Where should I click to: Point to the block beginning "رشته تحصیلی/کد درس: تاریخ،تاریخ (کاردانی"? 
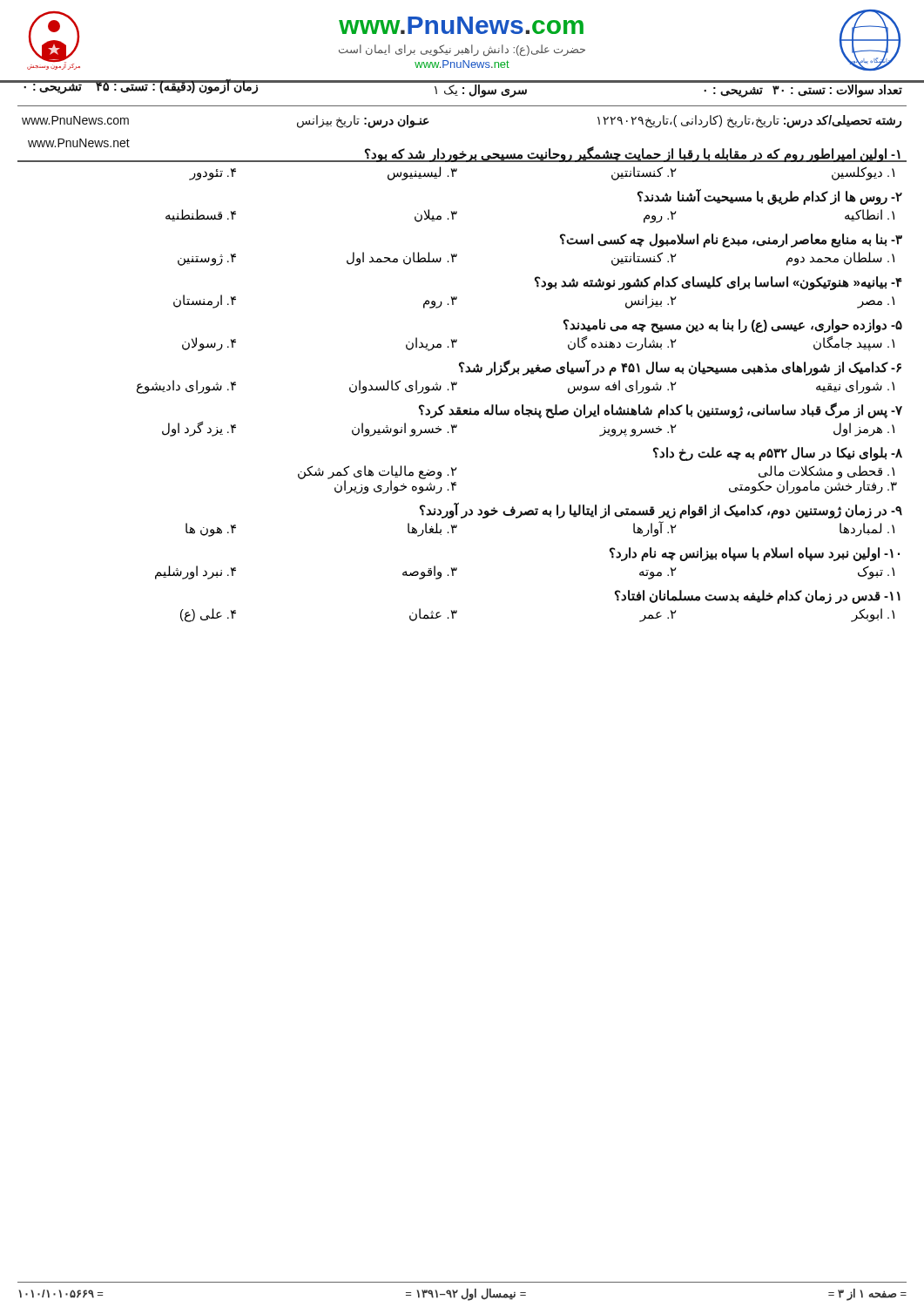(x=749, y=122)
